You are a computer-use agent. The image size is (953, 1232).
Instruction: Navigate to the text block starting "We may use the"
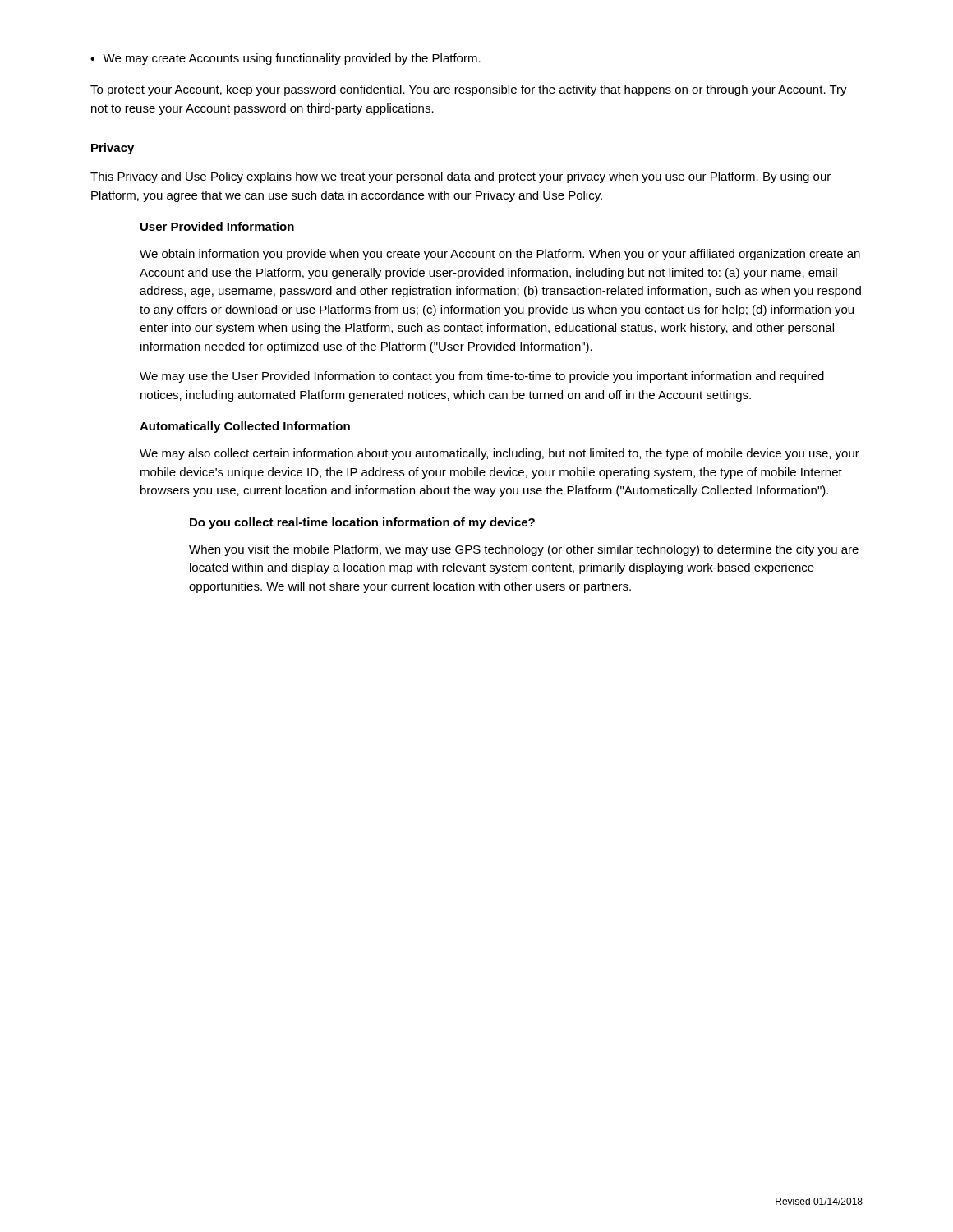pyautogui.click(x=482, y=385)
